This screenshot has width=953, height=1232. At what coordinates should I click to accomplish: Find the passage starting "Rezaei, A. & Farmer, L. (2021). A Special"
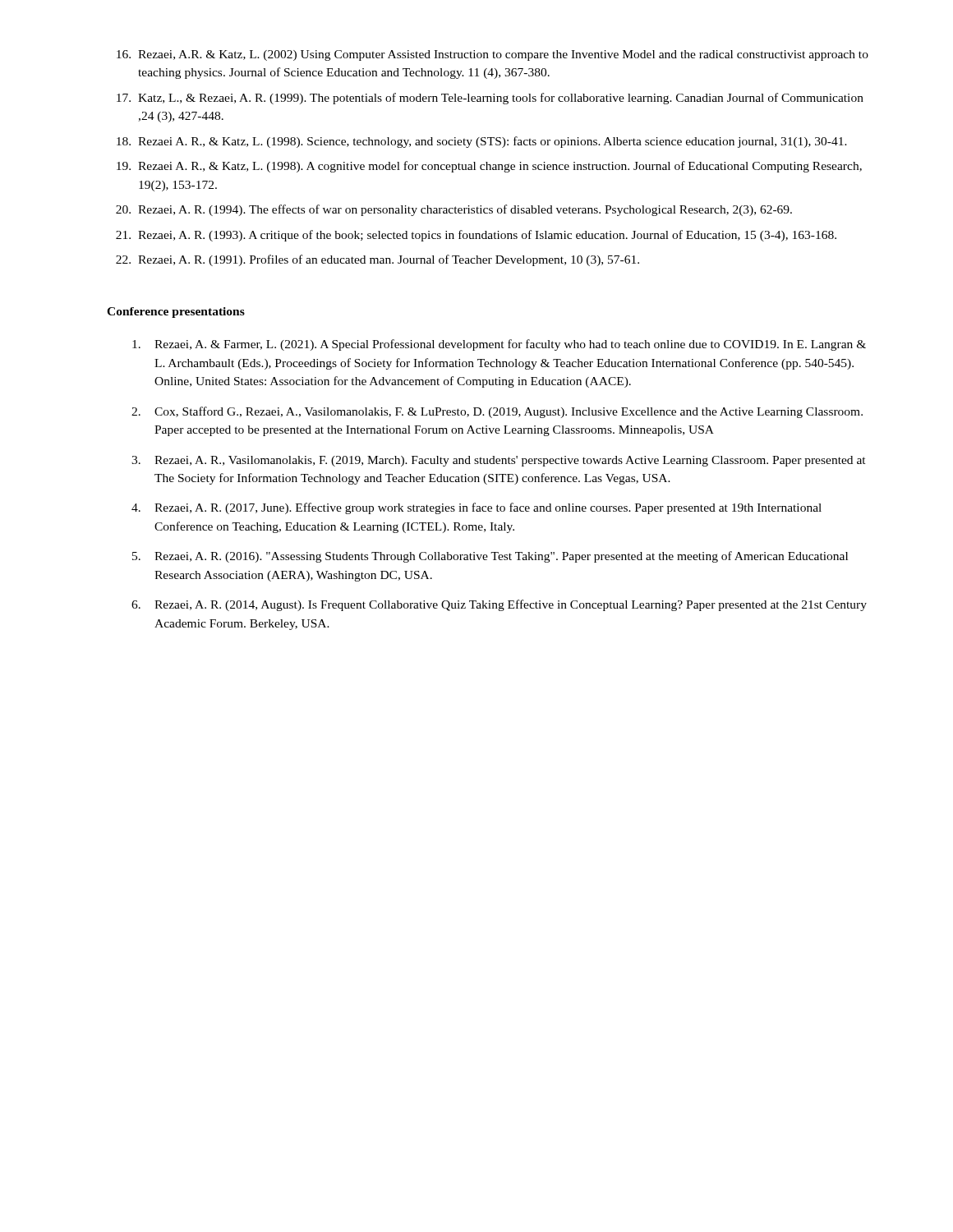coord(501,363)
